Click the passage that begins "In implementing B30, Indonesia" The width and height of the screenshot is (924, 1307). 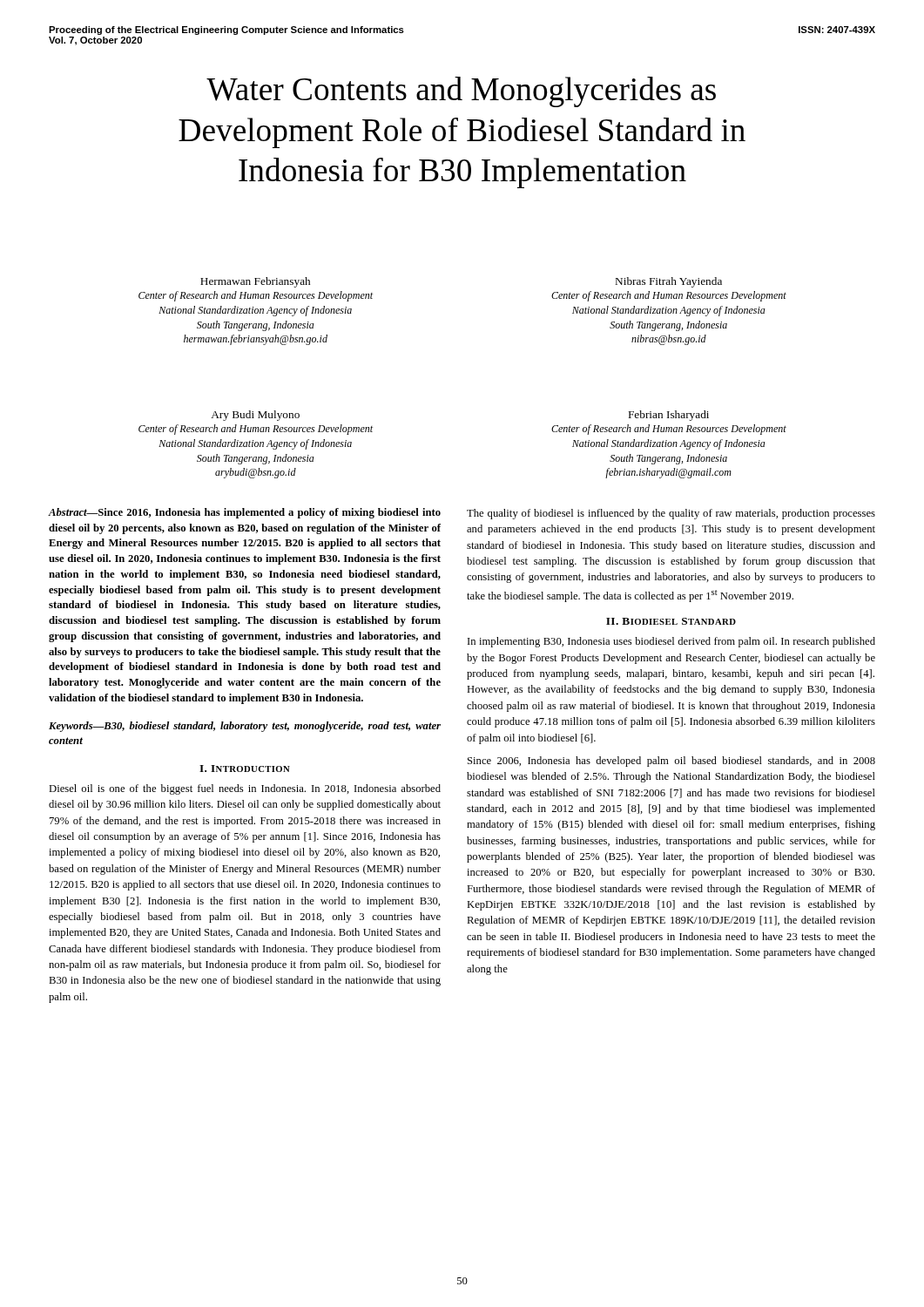point(671,690)
